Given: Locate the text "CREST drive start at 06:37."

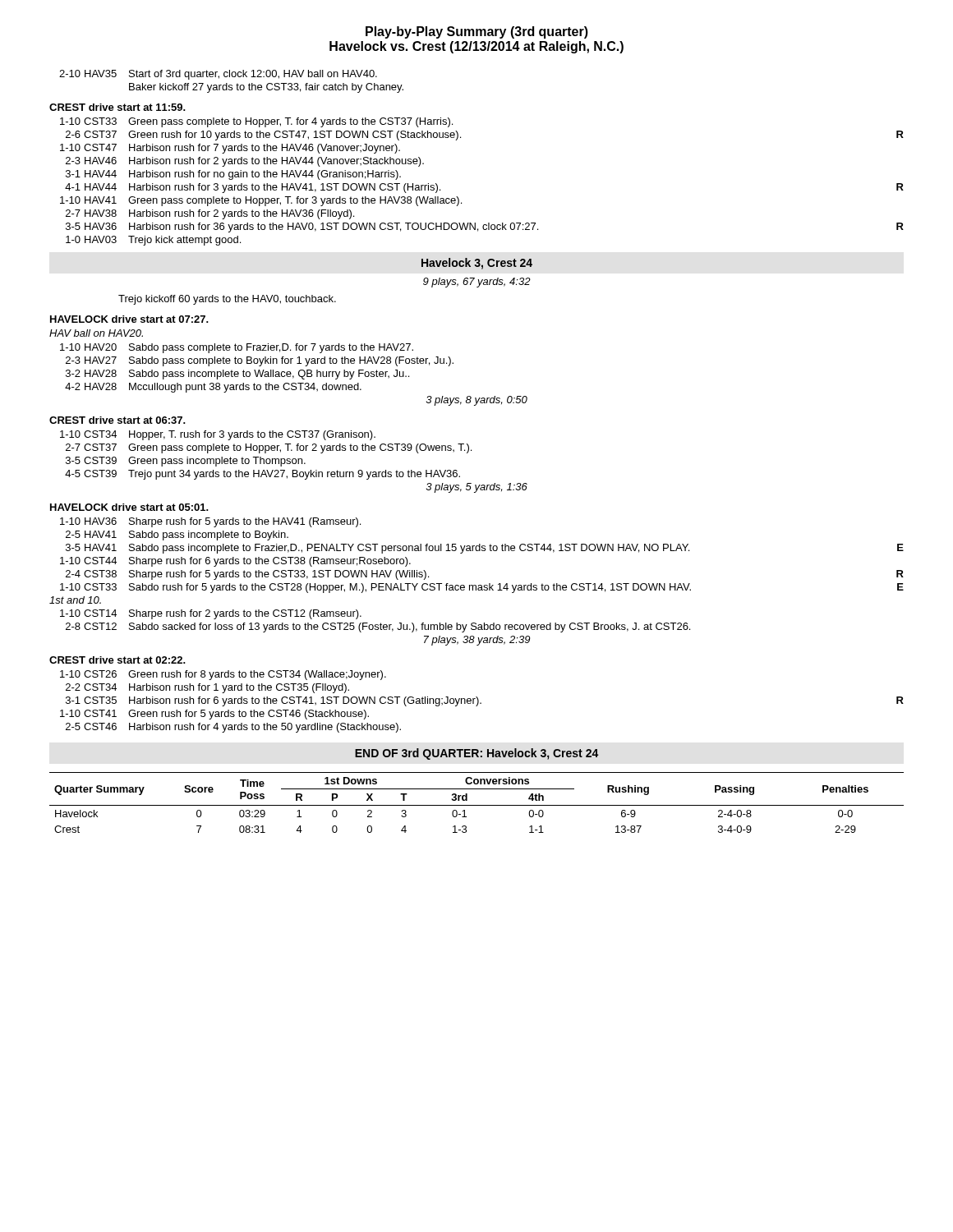Looking at the screenshot, I should [x=118, y=420].
